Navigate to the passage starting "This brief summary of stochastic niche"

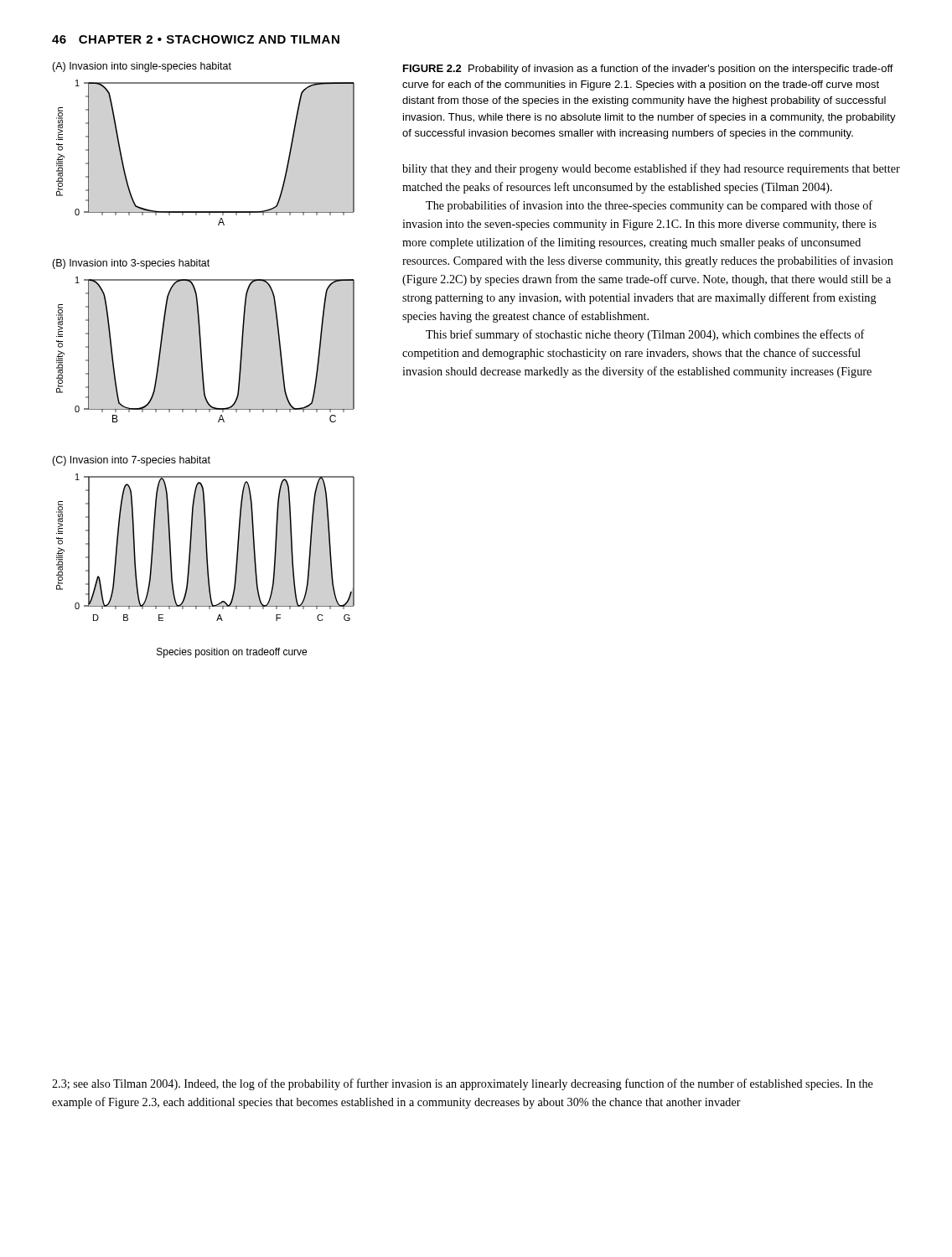(637, 353)
